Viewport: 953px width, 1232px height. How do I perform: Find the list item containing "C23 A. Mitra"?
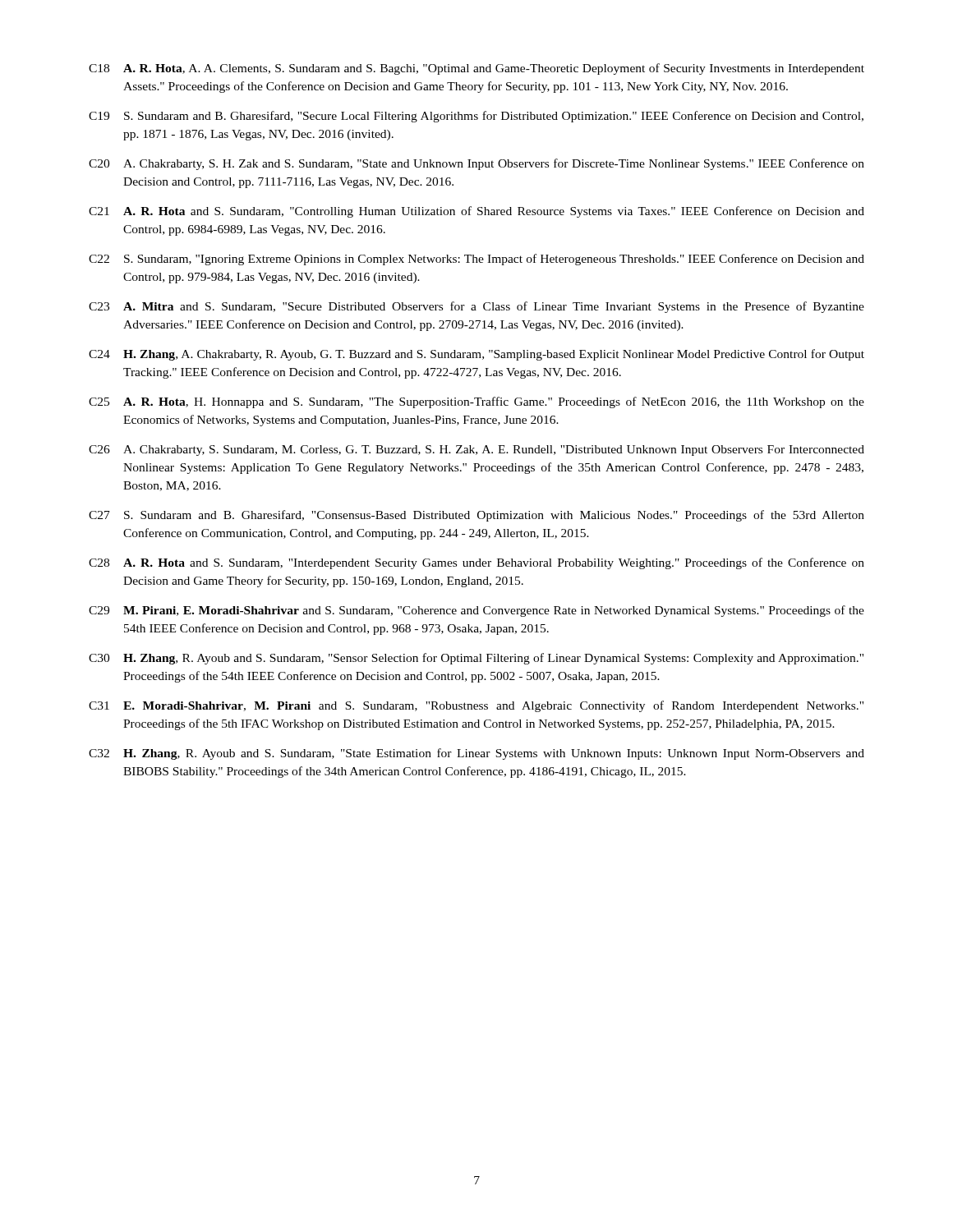point(476,316)
